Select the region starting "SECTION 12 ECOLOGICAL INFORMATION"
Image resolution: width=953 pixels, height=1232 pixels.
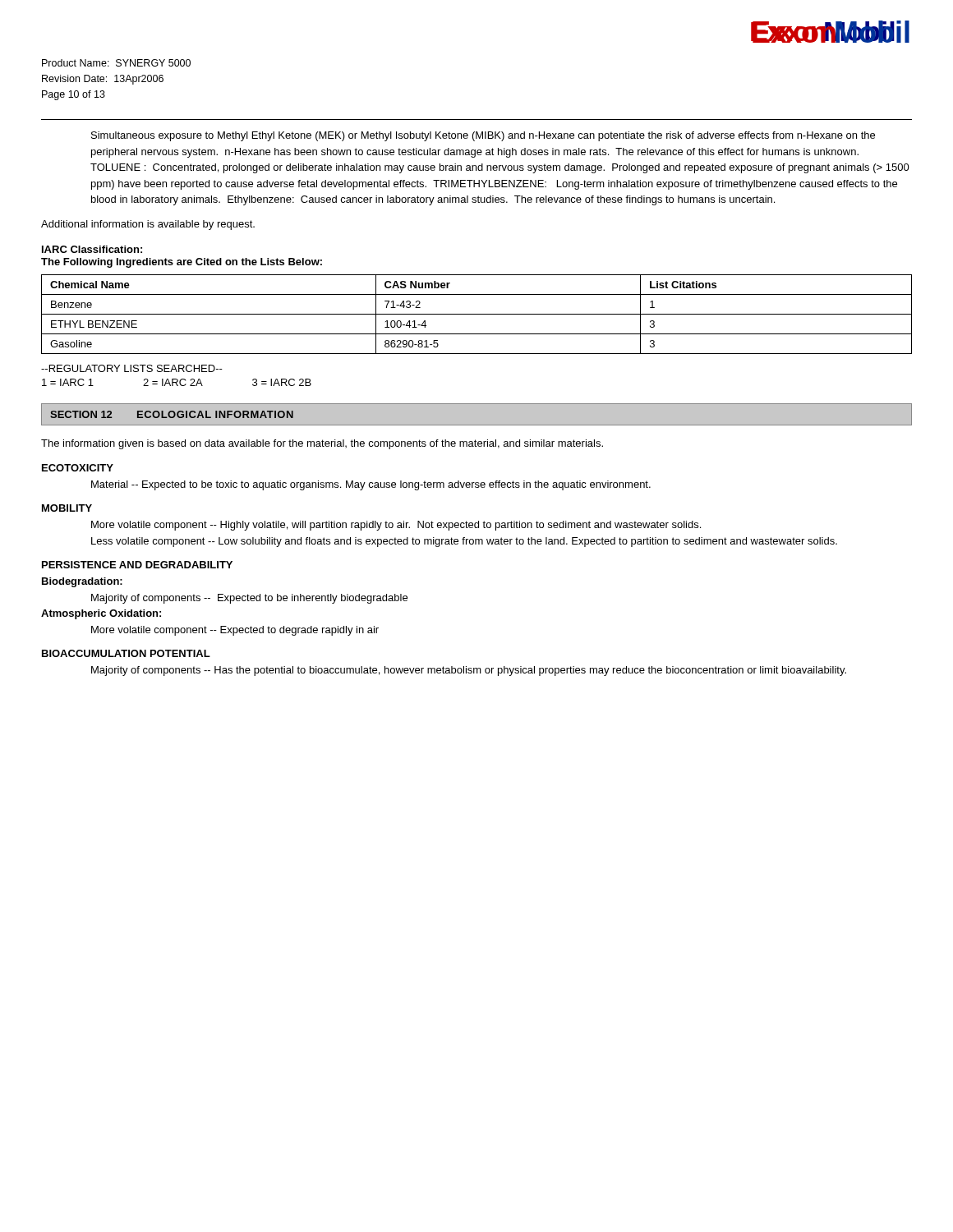172,414
